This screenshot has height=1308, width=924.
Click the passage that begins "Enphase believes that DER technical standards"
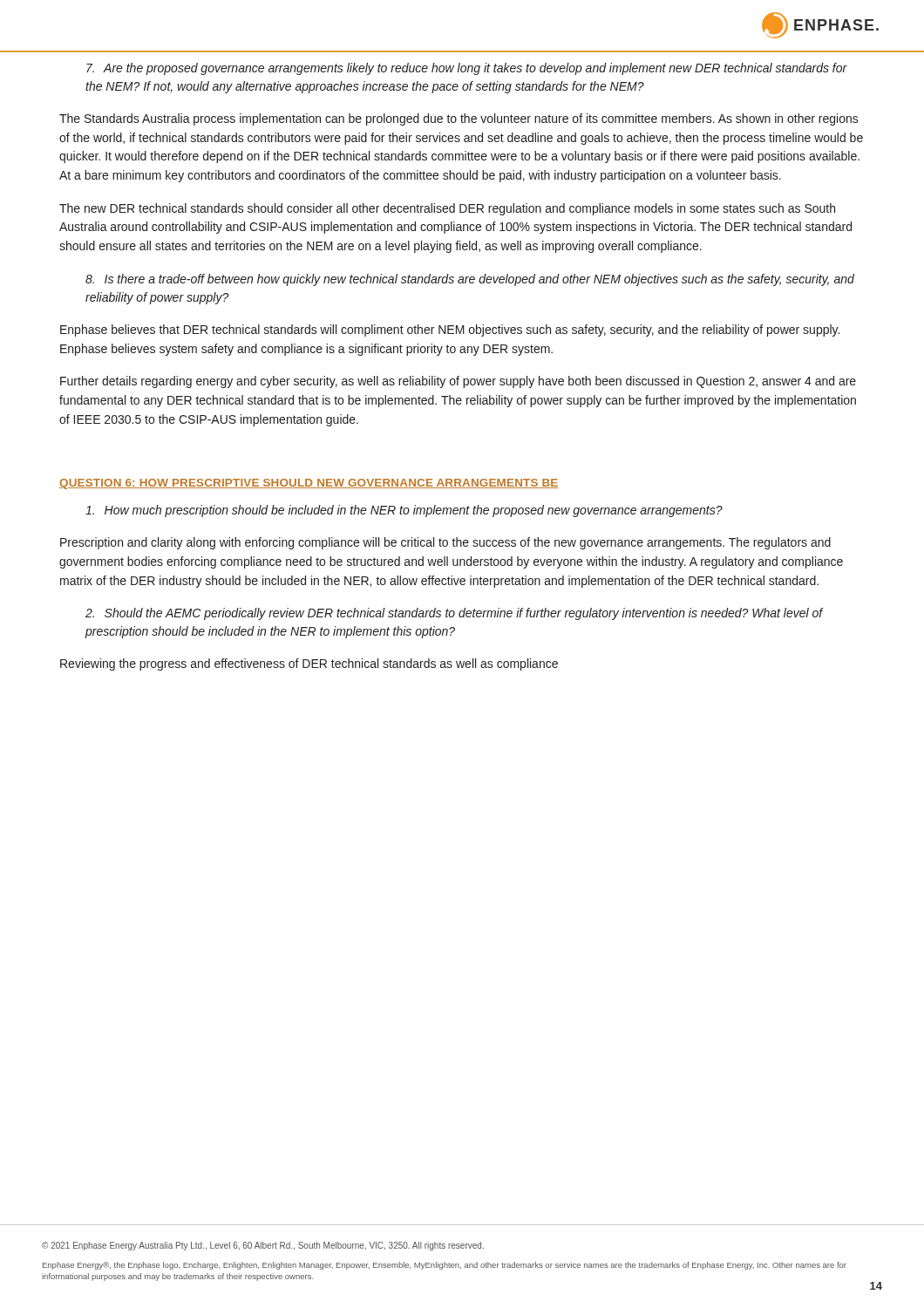click(x=462, y=340)
